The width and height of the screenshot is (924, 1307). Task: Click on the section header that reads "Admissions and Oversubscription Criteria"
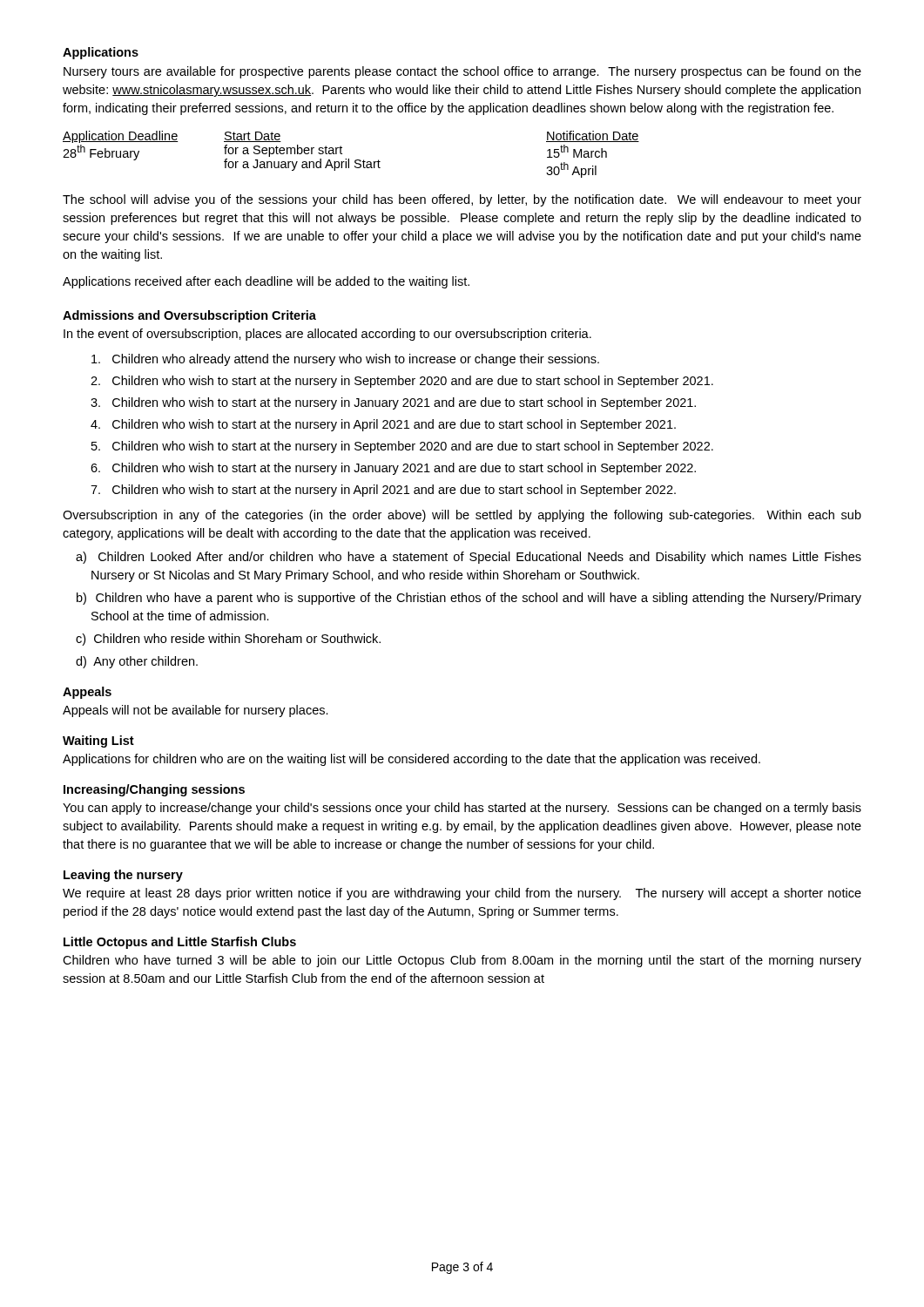[189, 315]
